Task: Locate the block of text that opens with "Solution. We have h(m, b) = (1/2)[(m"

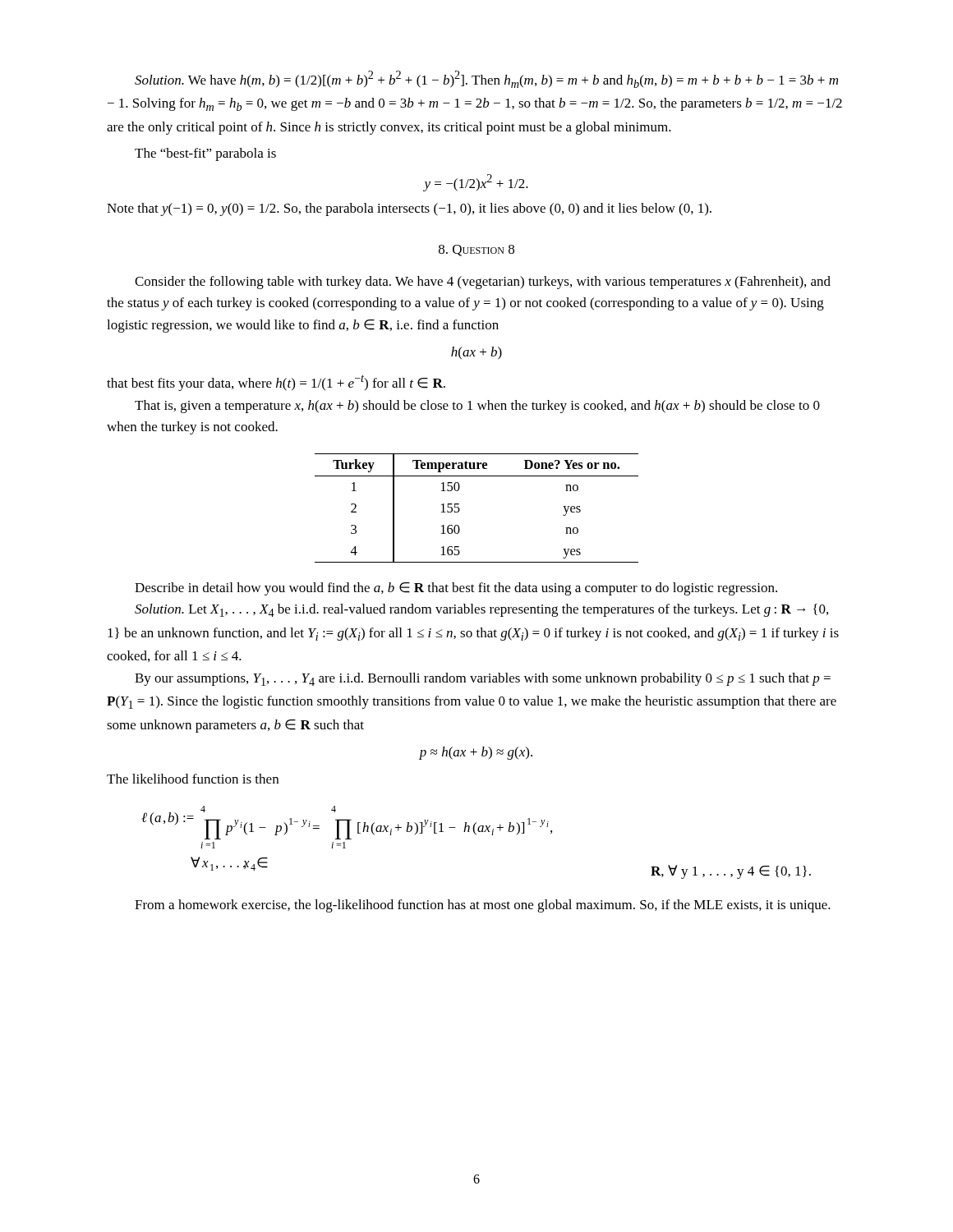Action: click(x=475, y=101)
